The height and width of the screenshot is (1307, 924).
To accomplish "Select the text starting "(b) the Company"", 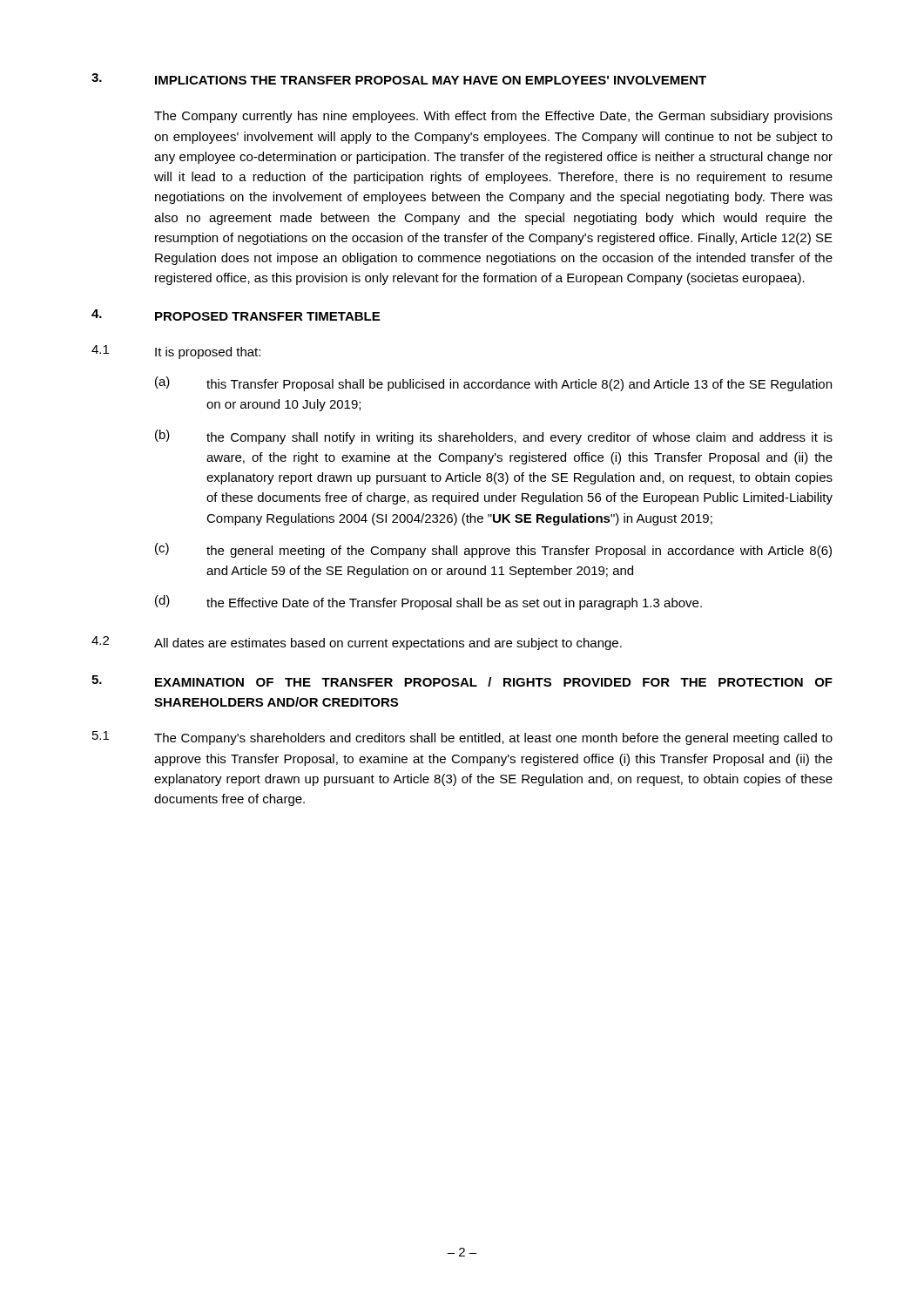I will (493, 477).
